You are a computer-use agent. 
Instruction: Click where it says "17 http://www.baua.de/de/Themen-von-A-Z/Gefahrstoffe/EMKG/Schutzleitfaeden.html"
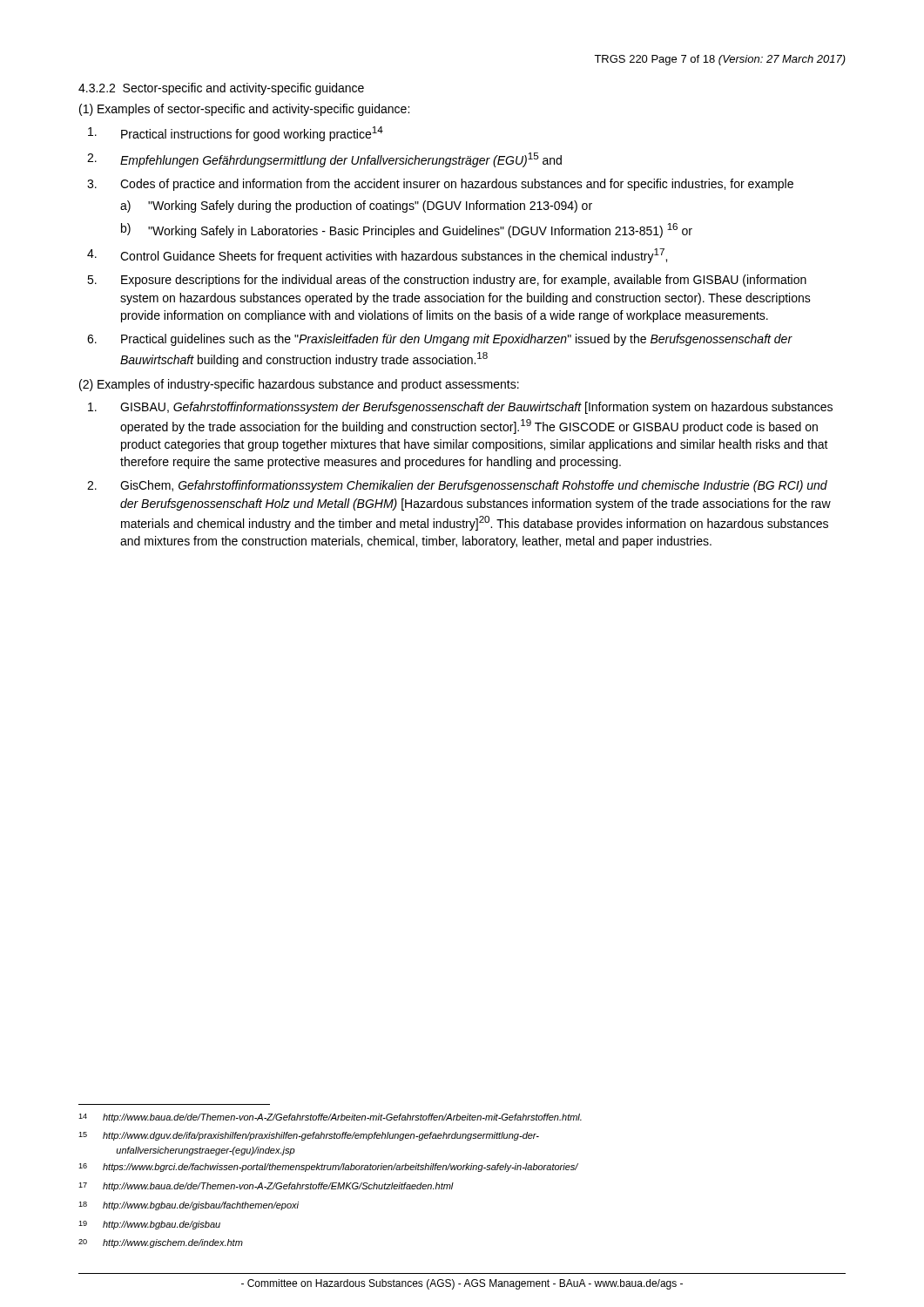tap(462, 1188)
